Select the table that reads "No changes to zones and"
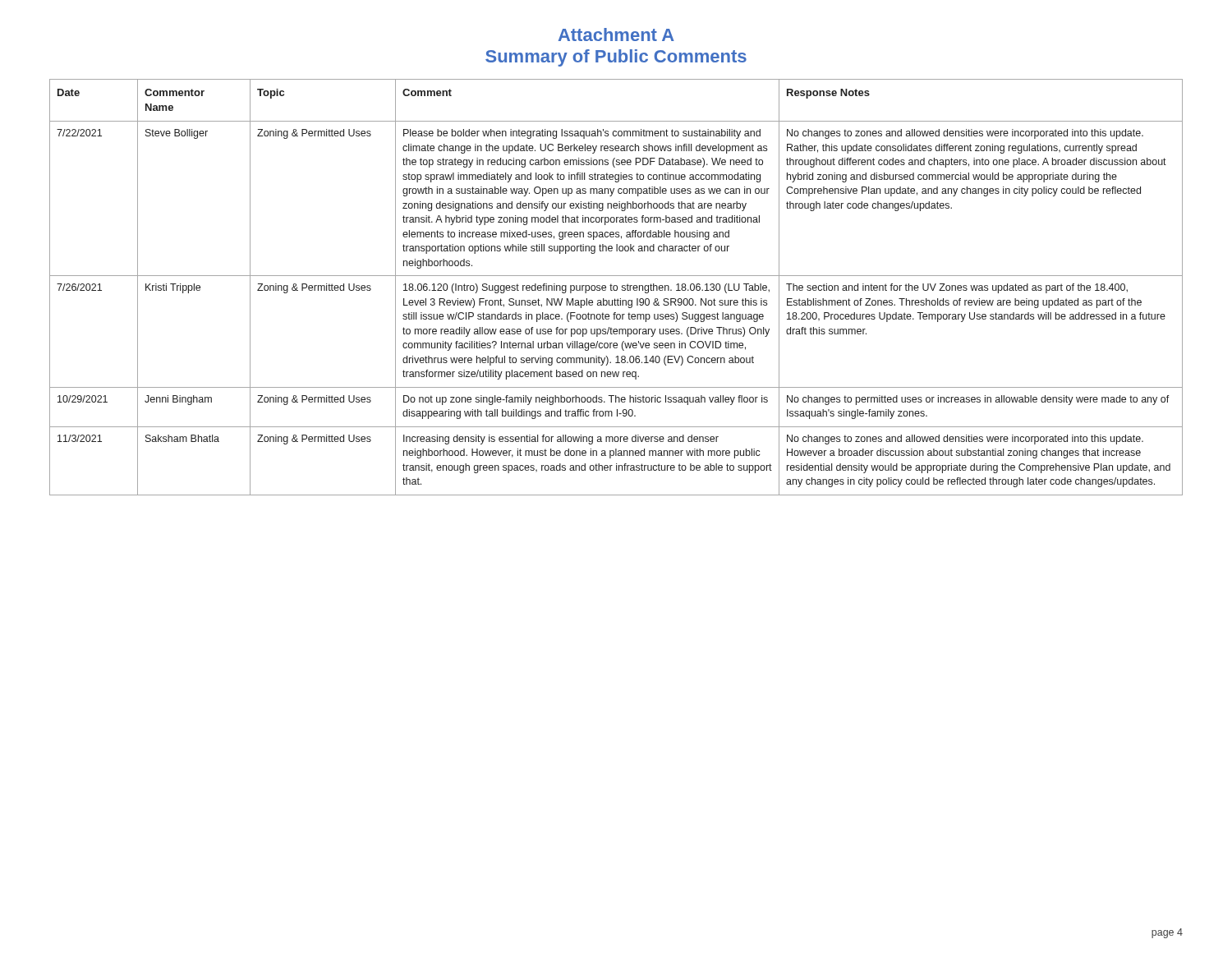The image size is (1232, 953). (x=616, y=287)
